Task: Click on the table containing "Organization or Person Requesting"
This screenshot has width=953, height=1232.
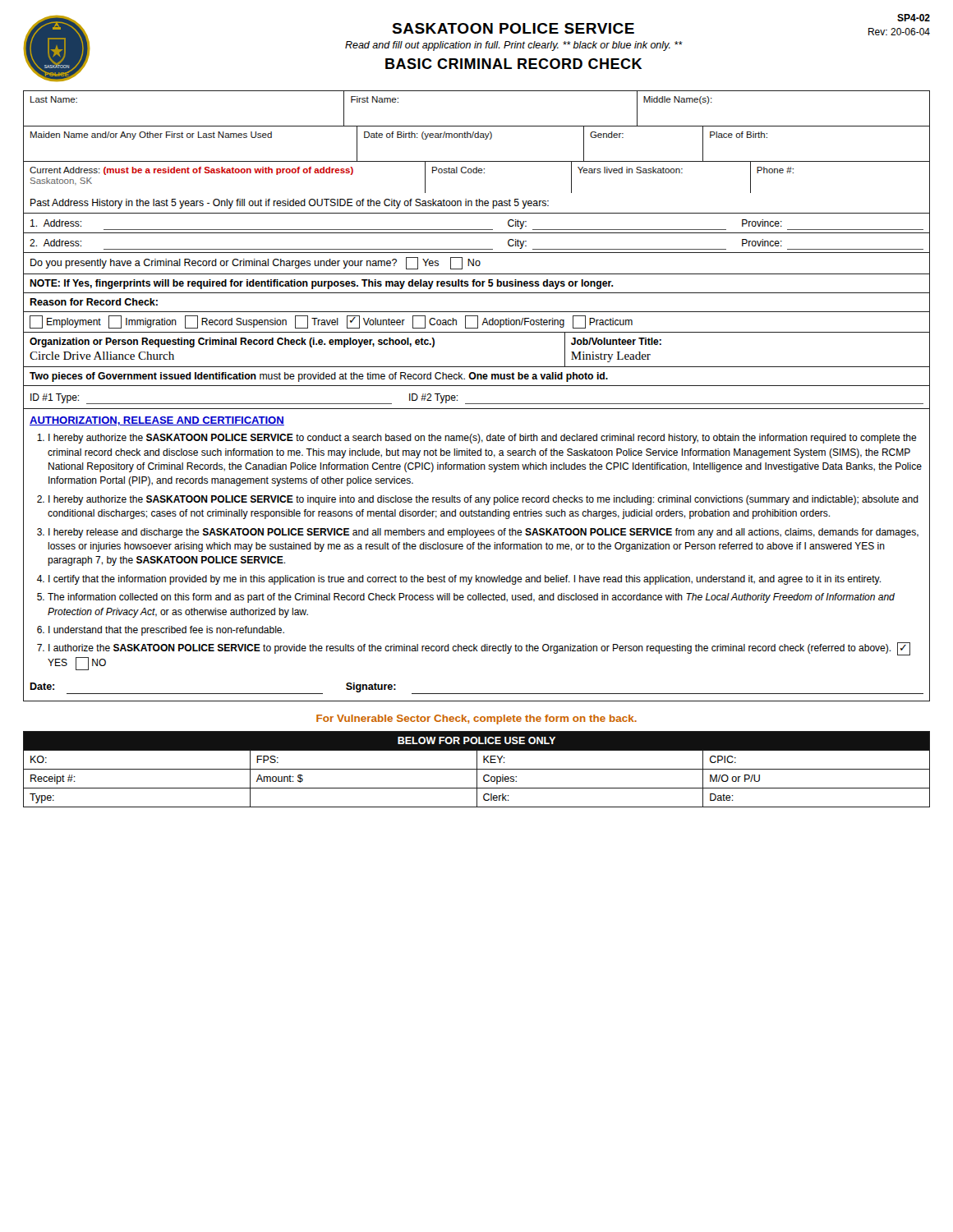Action: (476, 350)
